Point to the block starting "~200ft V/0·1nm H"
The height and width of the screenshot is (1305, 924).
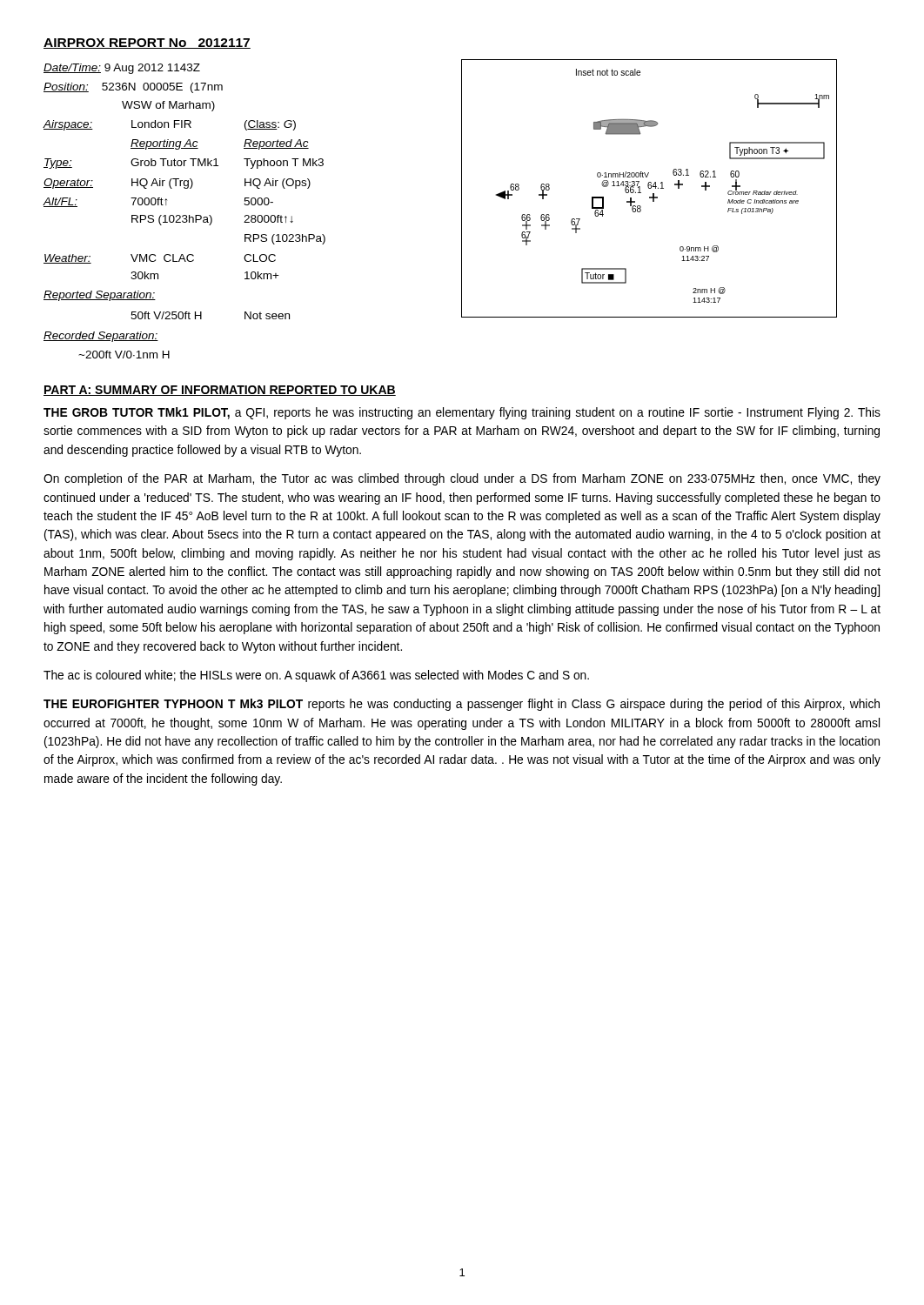[124, 354]
